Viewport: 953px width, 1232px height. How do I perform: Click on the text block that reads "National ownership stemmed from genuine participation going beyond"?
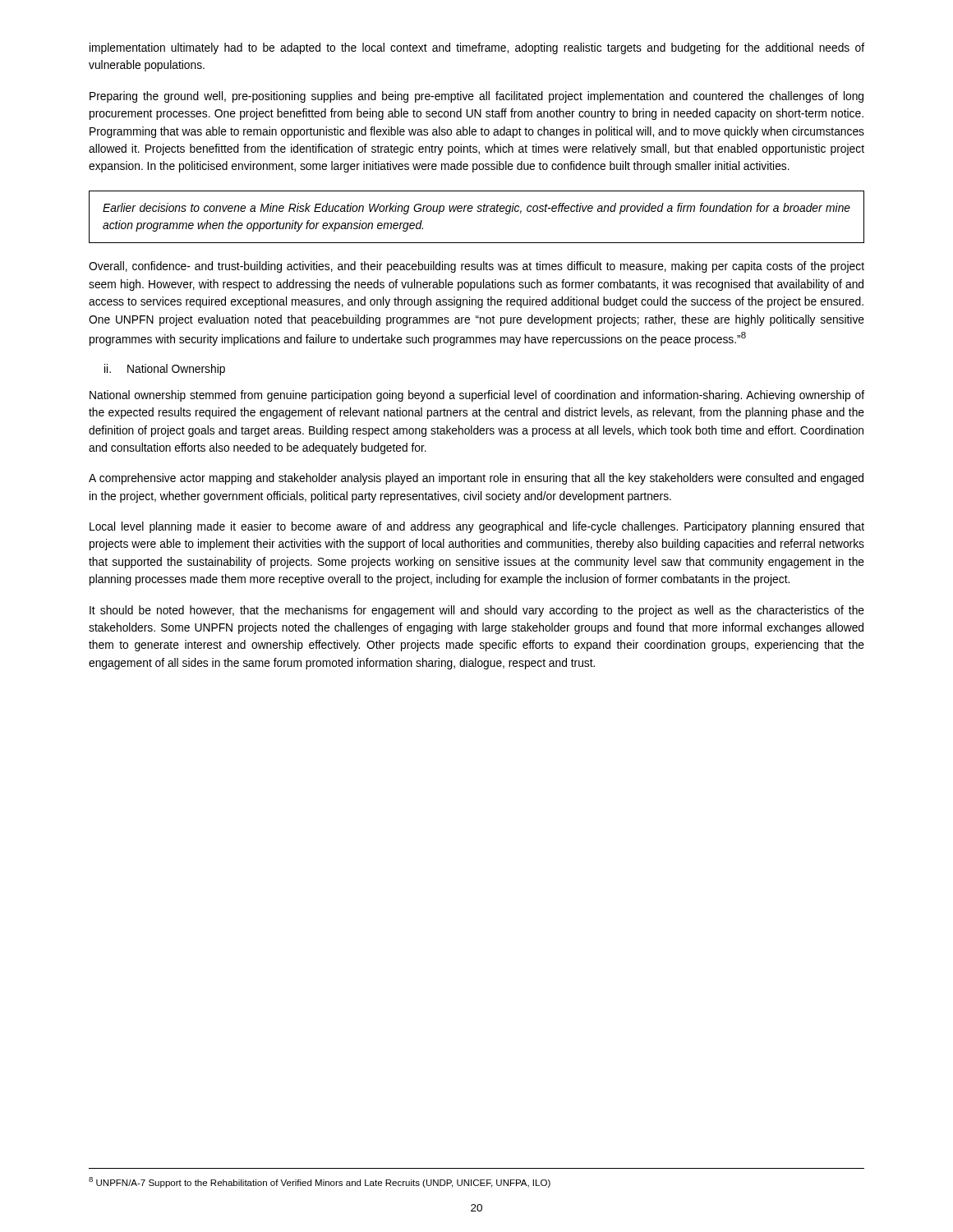point(476,422)
